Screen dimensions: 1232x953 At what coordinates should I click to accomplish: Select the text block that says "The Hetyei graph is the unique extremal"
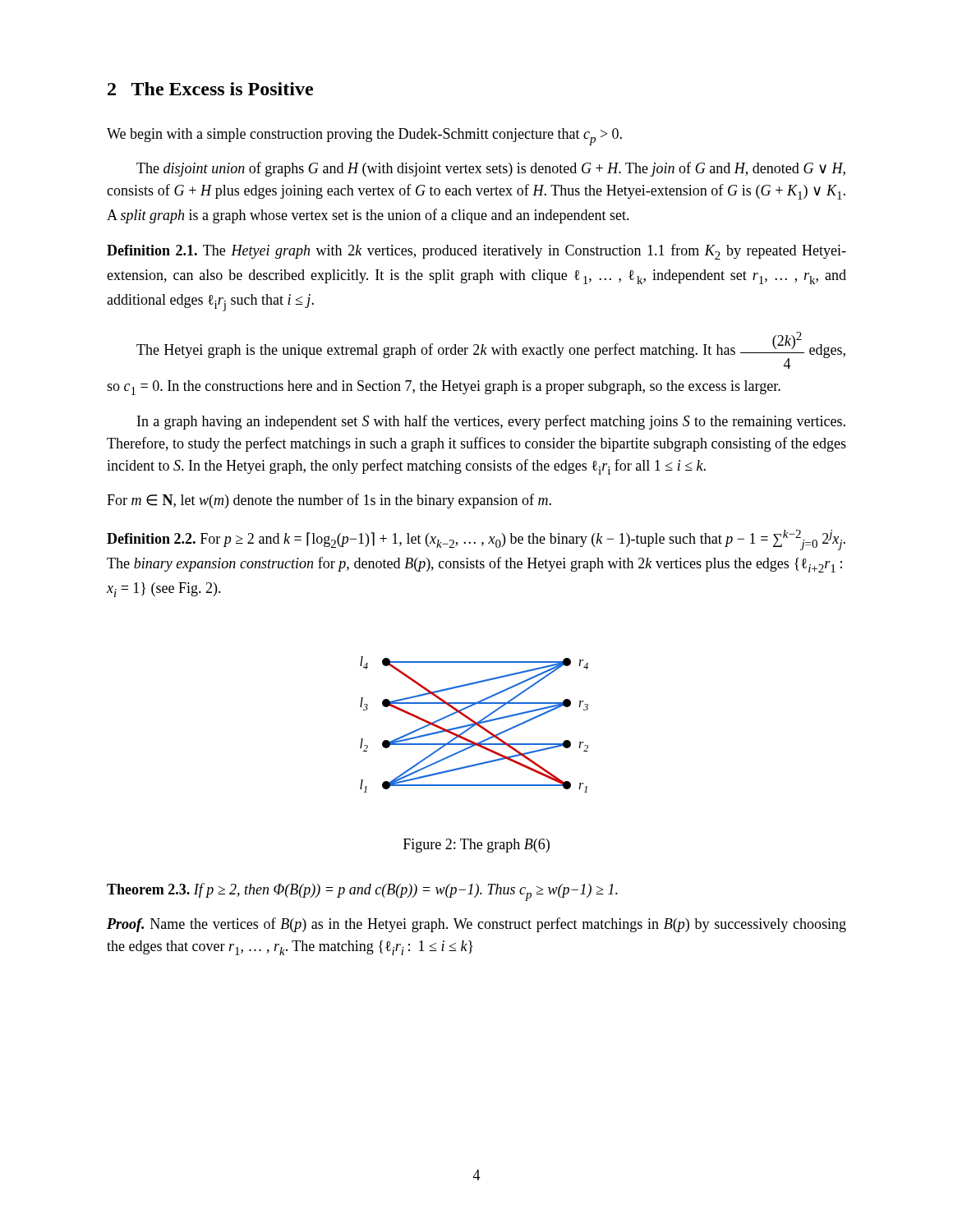click(476, 364)
